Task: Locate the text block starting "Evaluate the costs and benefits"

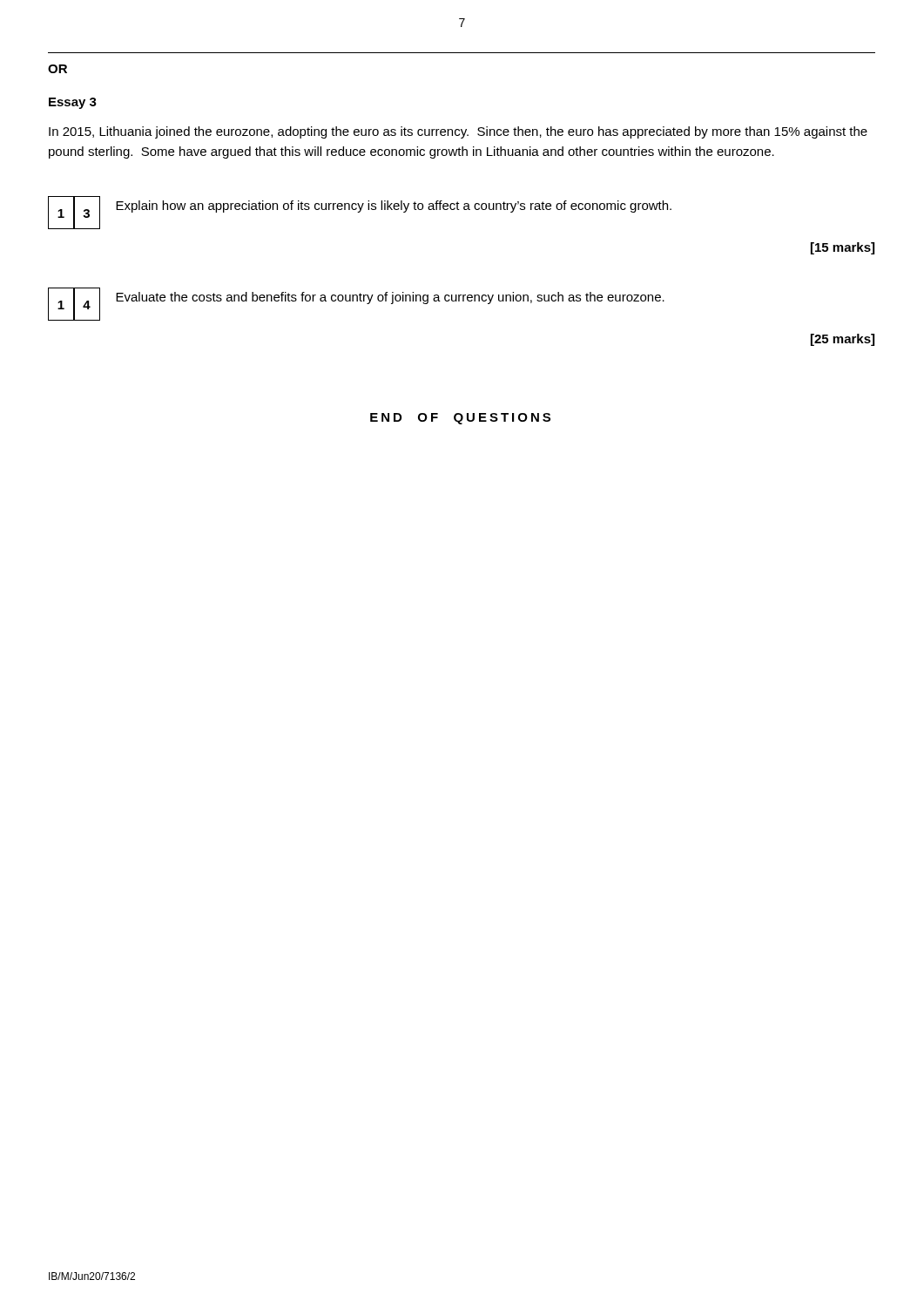Action: pyautogui.click(x=390, y=297)
